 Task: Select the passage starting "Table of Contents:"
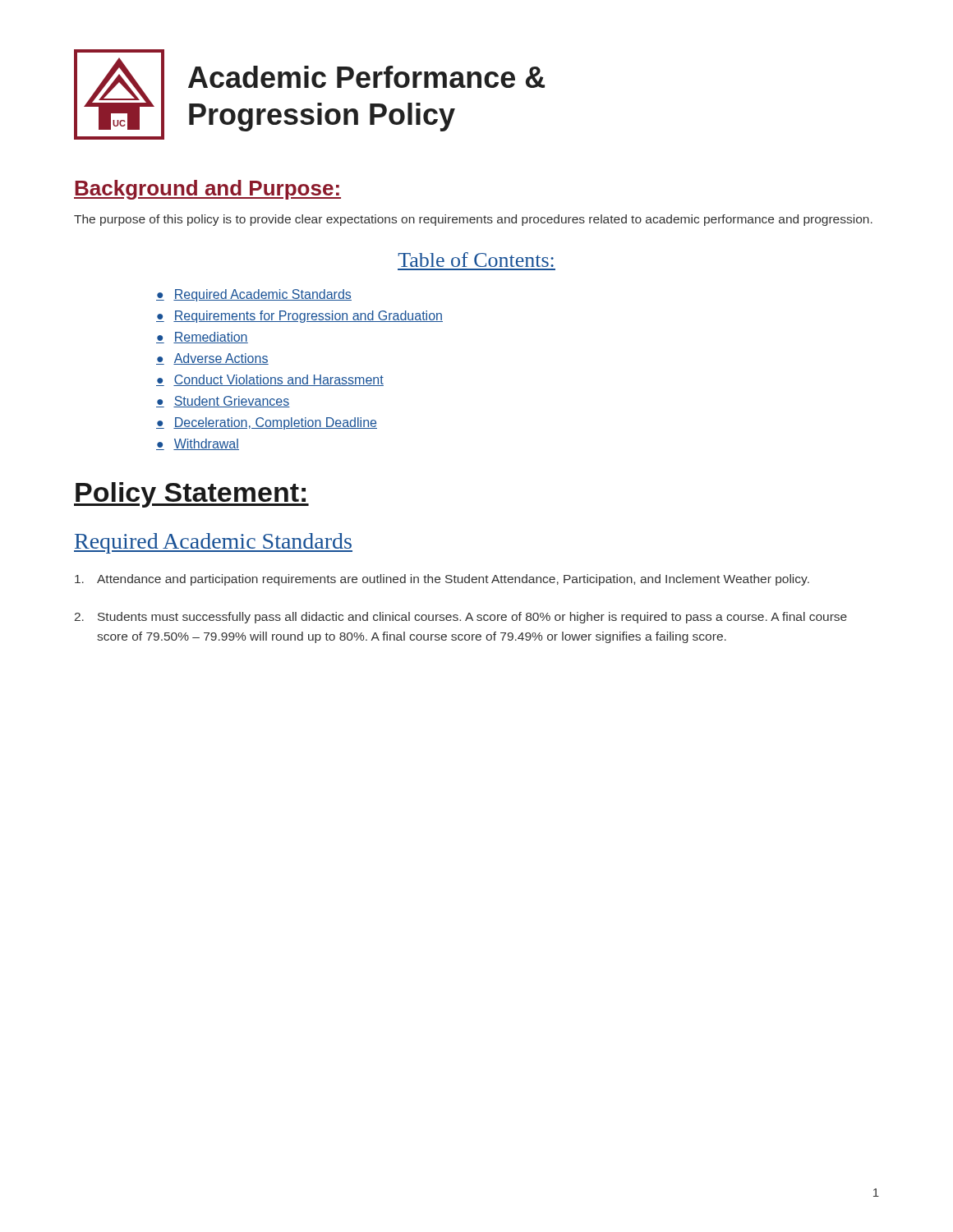[x=476, y=260]
